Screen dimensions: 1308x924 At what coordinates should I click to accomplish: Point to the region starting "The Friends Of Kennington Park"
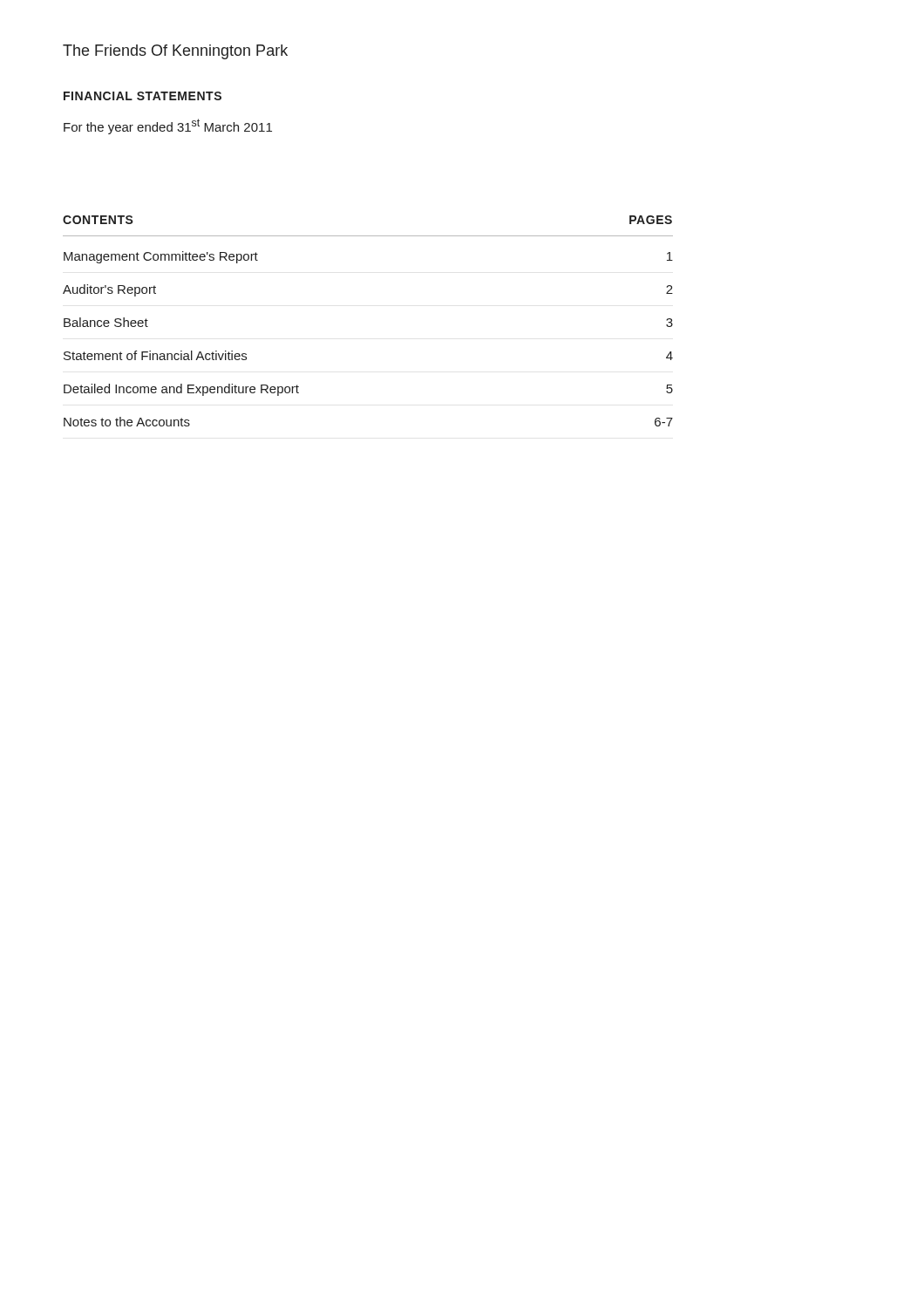175,52
